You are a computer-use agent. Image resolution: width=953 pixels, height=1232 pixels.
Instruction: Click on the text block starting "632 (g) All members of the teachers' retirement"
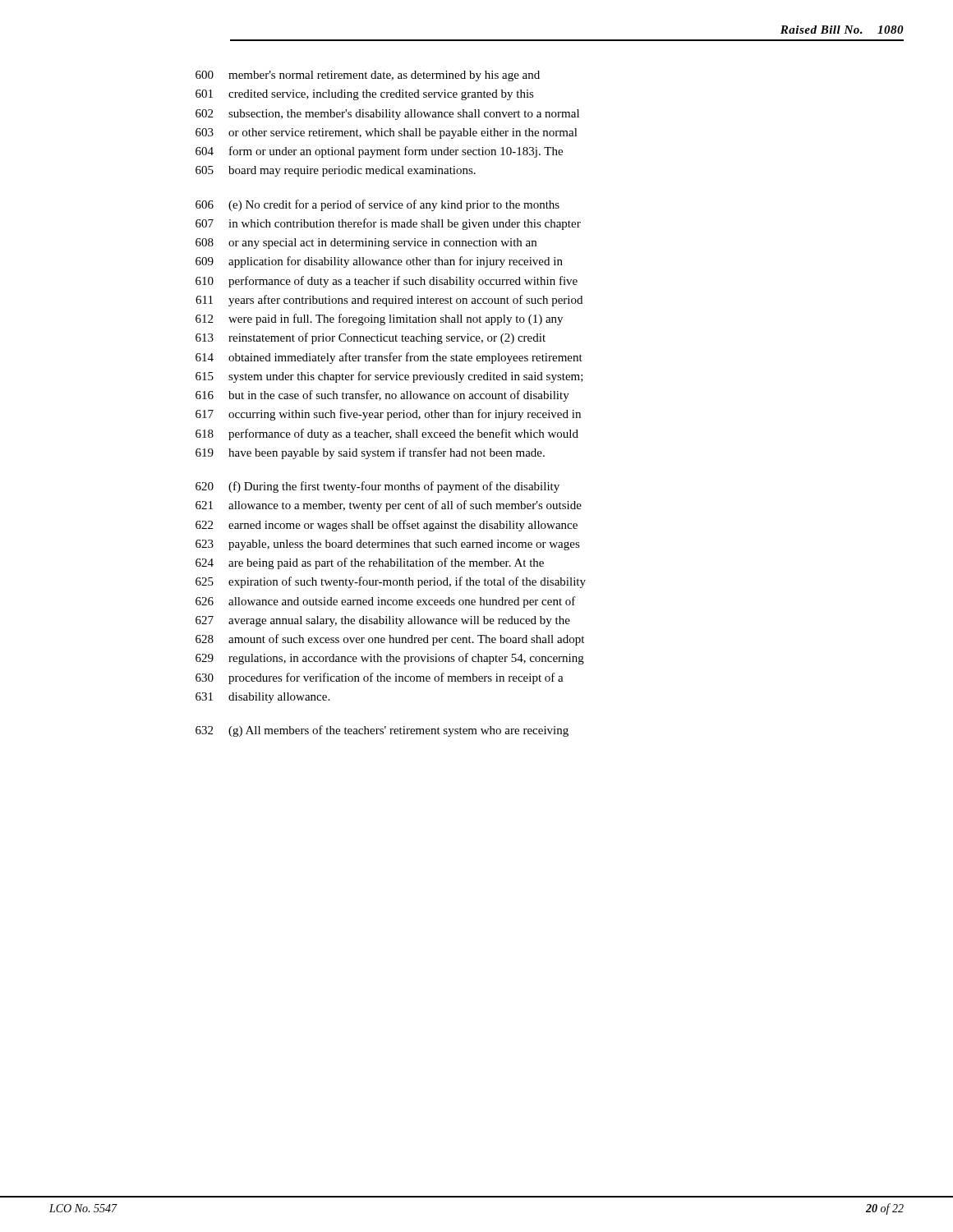coord(534,731)
